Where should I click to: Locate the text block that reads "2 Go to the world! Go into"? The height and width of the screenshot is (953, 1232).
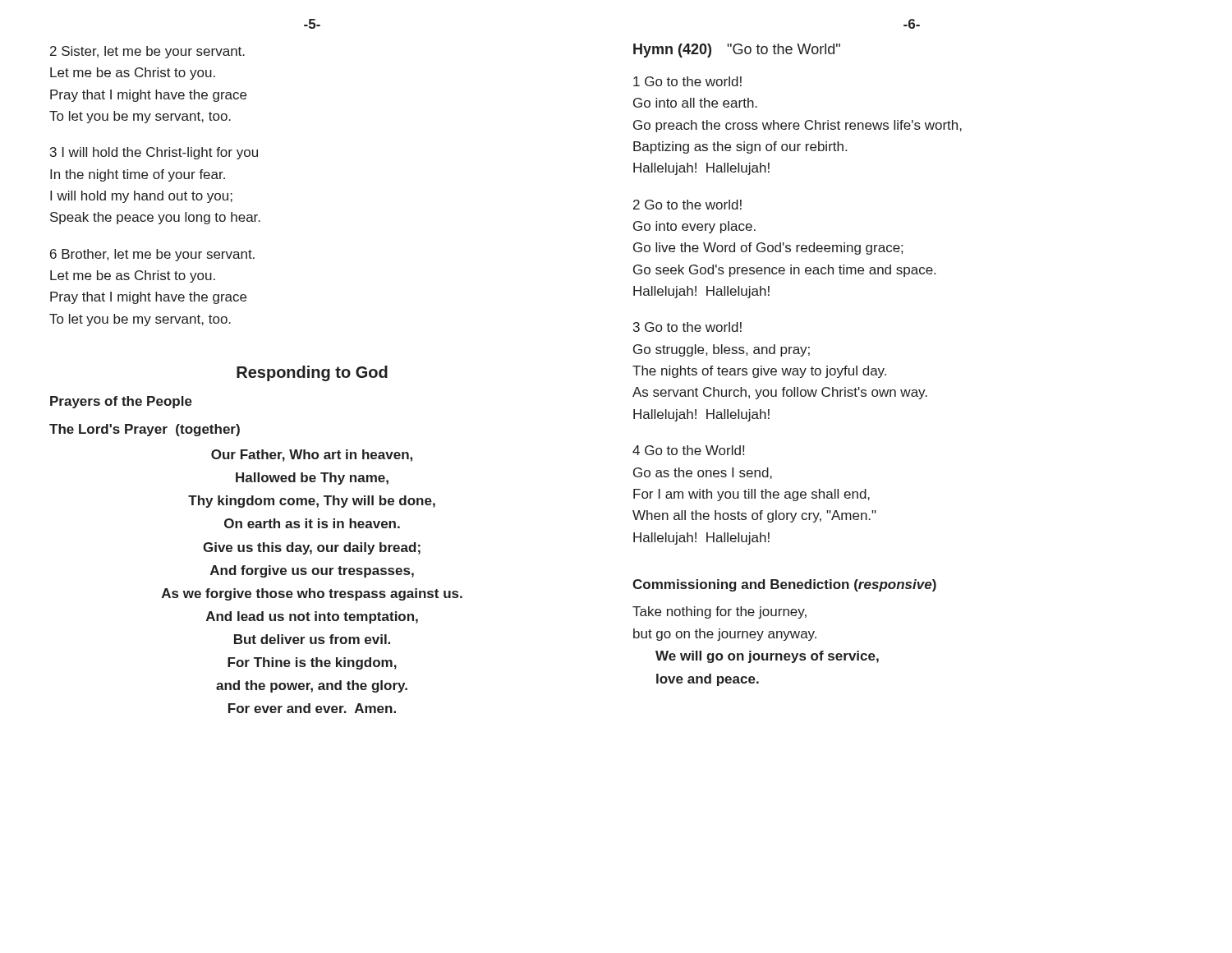785,248
